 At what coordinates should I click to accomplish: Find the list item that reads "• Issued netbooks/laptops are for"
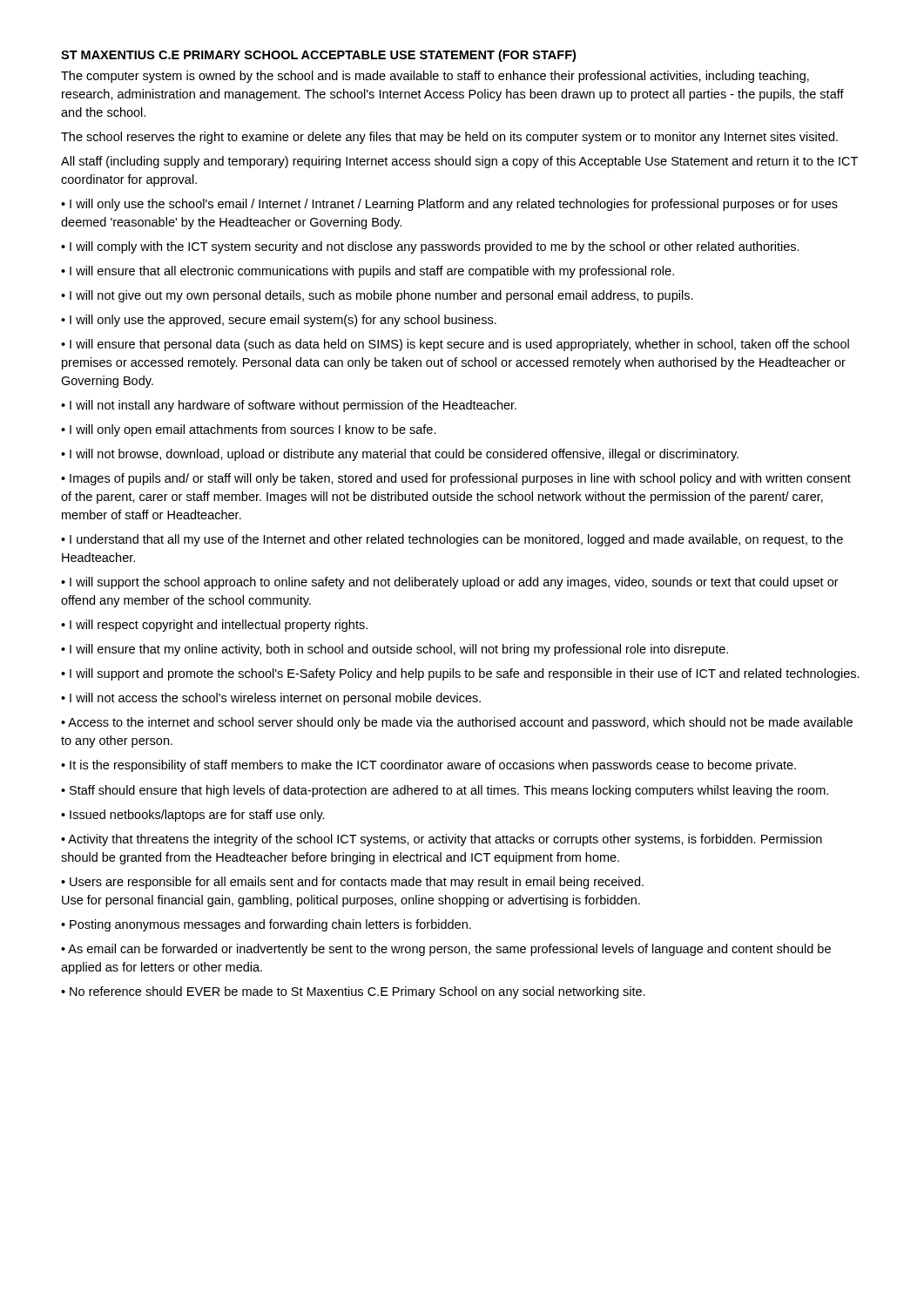tap(193, 814)
